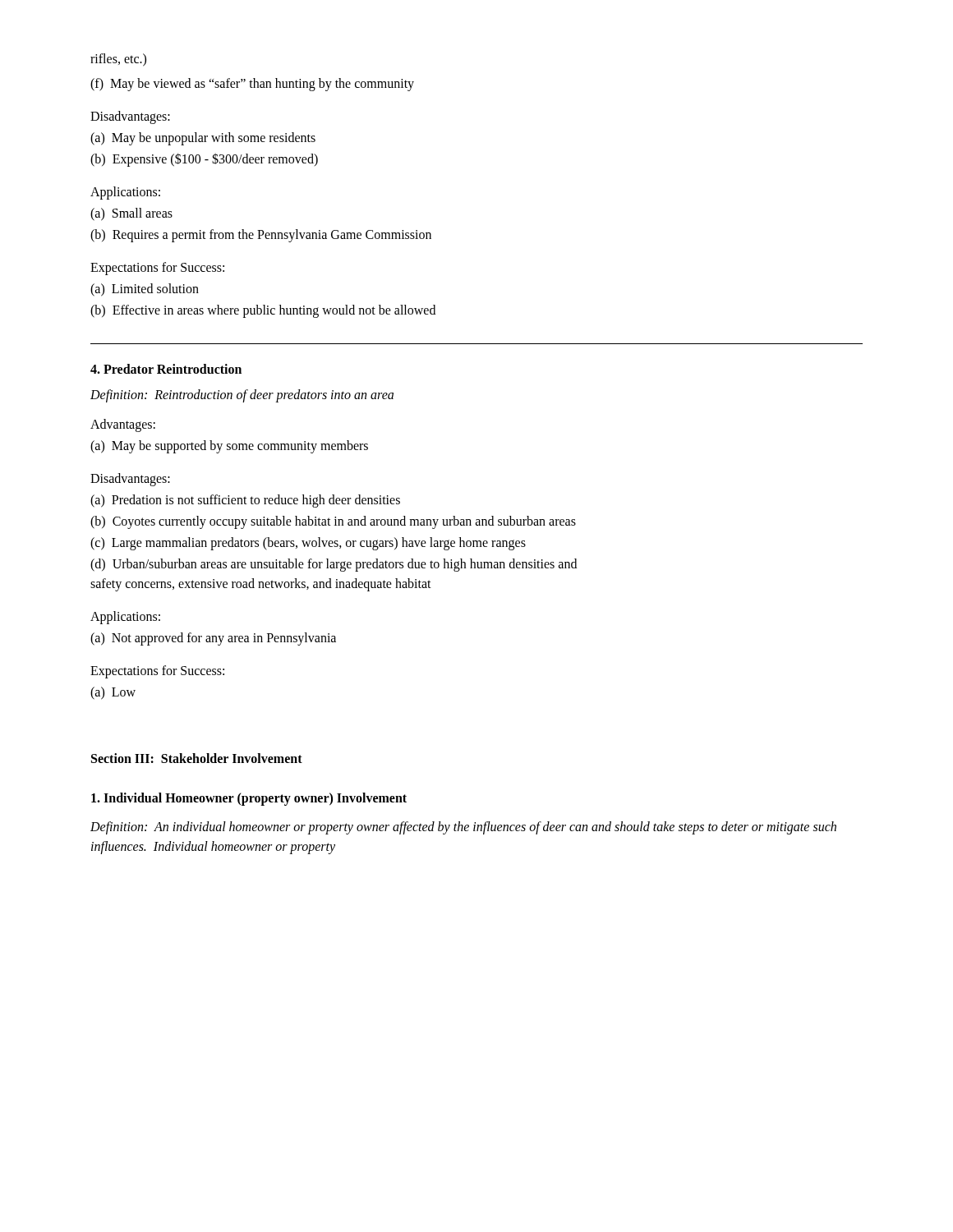Select the element starting "(b) Expensive ($100 - $300/deer removed)"
The height and width of the screenshot is (1232, 953).
pos(204,159)
